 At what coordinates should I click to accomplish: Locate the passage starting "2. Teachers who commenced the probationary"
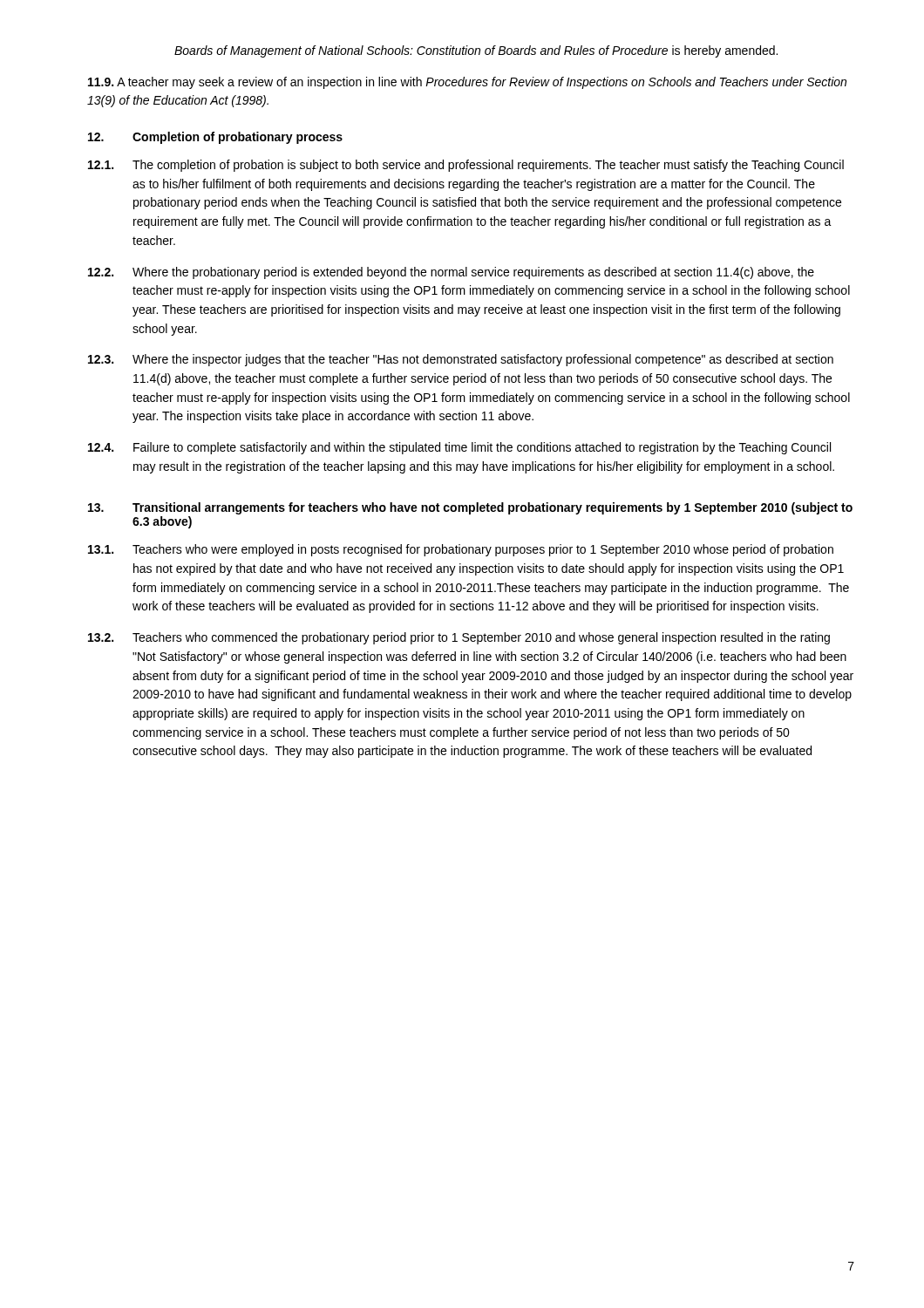tap(471, 695)
